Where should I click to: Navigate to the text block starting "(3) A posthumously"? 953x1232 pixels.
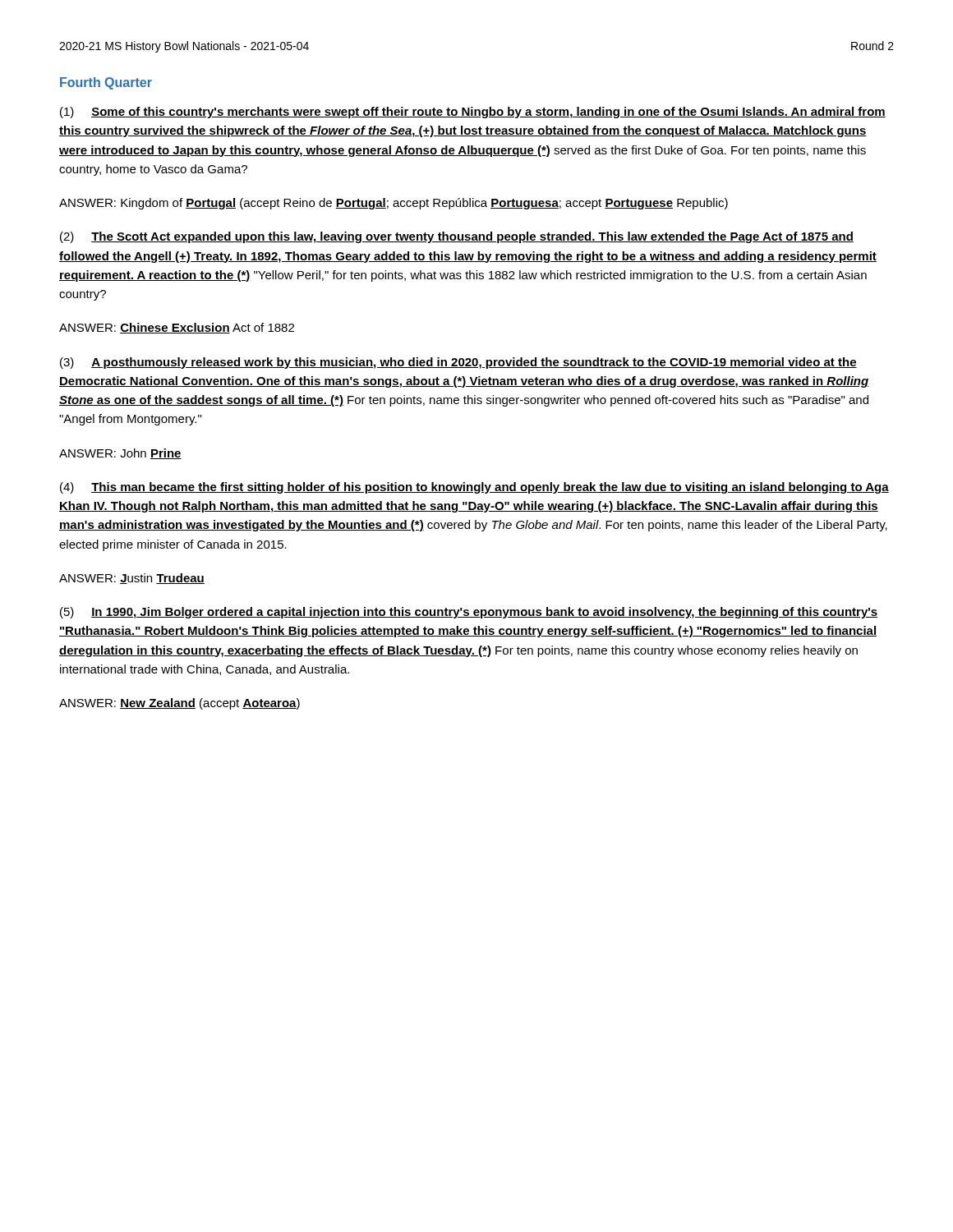pos(476,390)
